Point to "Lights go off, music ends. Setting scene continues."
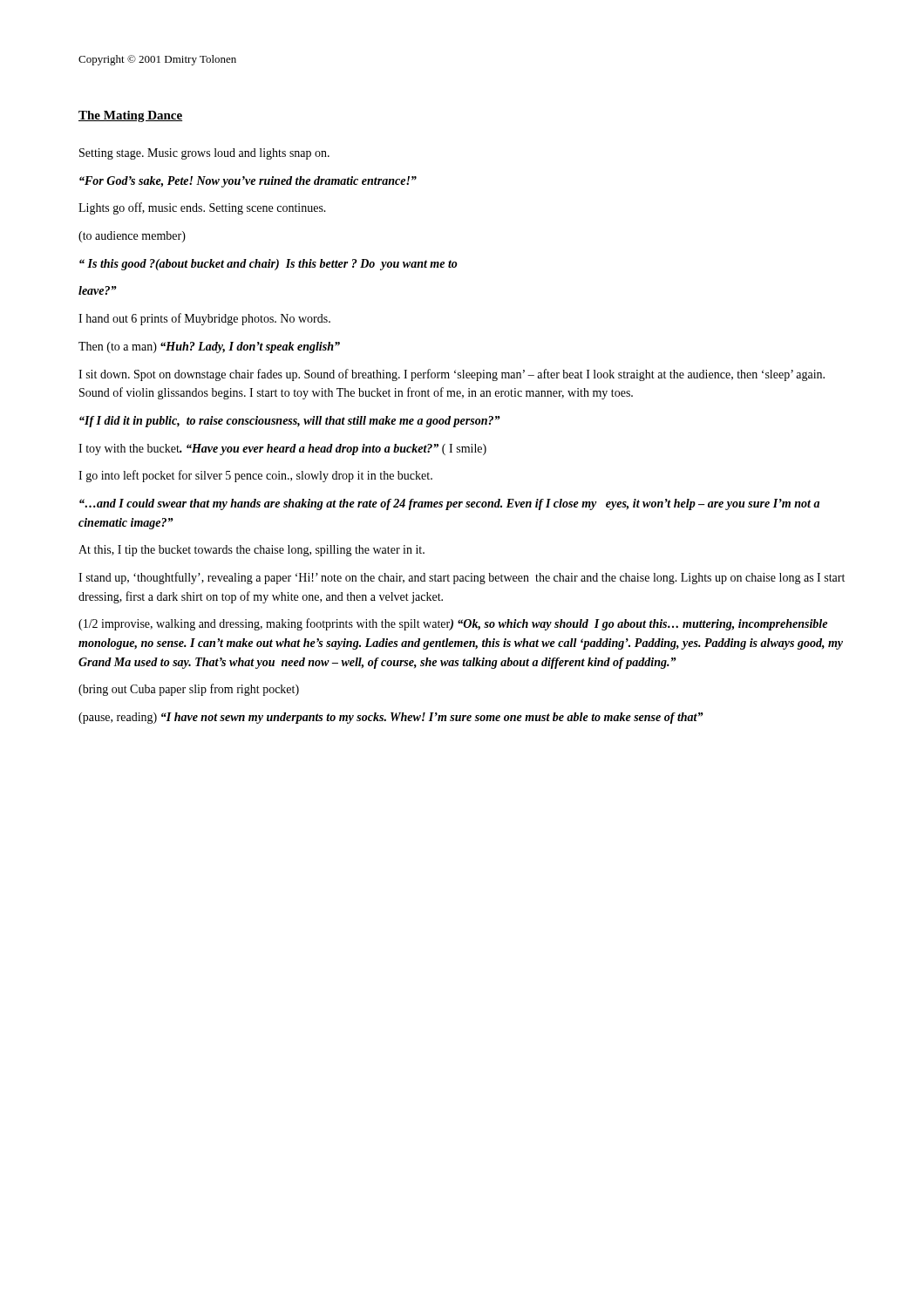The height and width of the screenshot is (1308, 924). click(x=202, y=208)
